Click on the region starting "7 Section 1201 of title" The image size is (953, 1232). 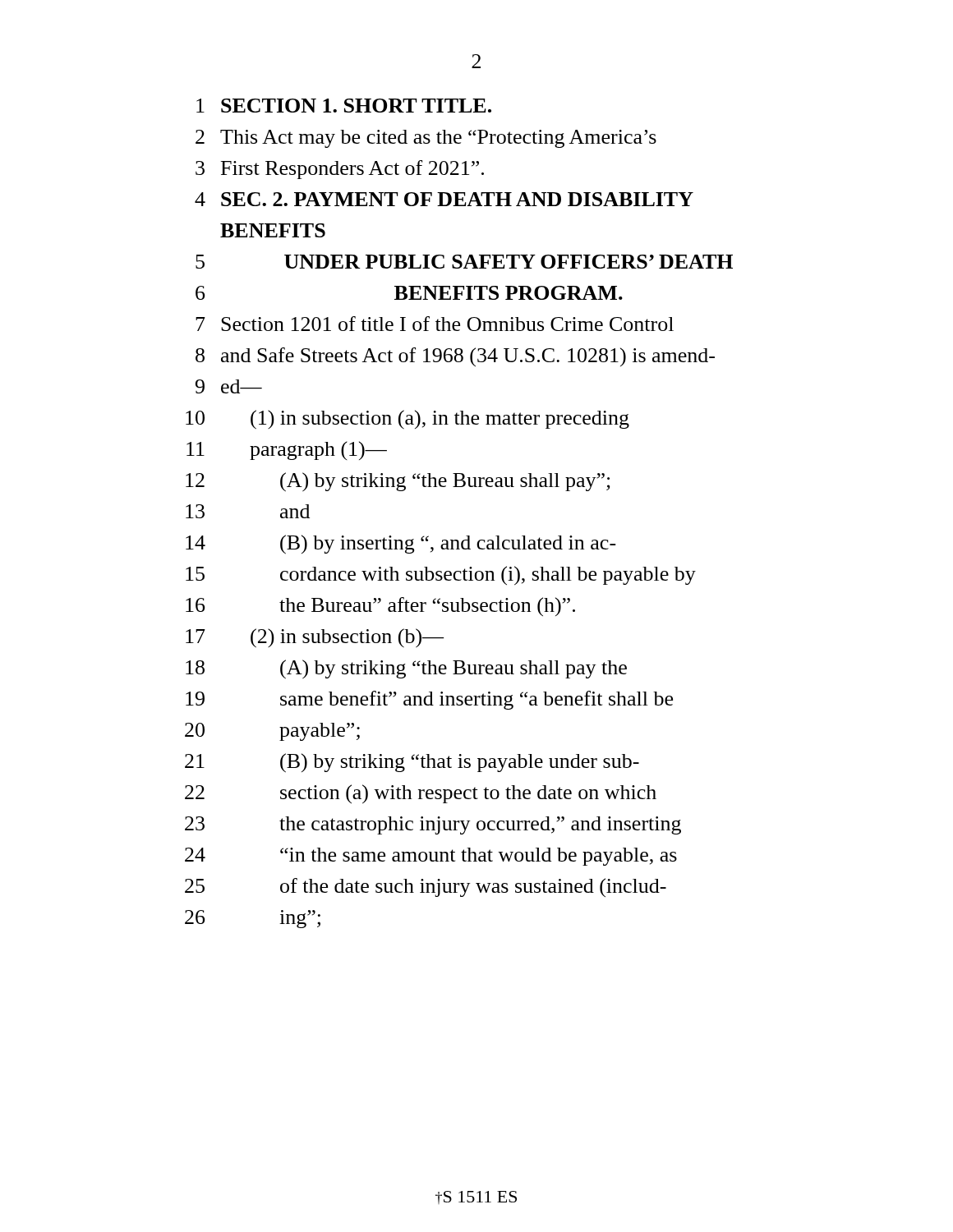click(476, 324)
